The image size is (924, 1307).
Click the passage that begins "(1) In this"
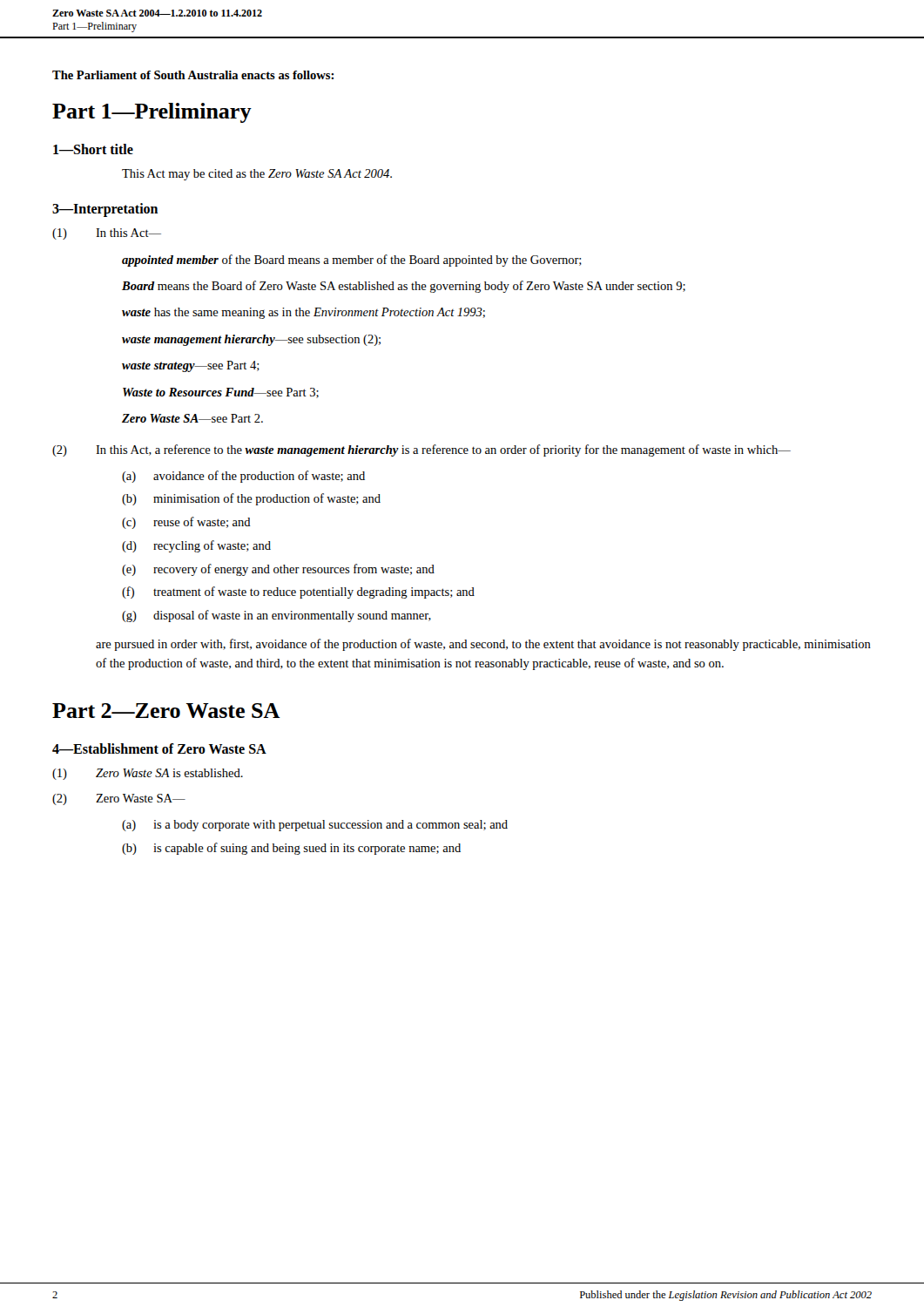107,234
